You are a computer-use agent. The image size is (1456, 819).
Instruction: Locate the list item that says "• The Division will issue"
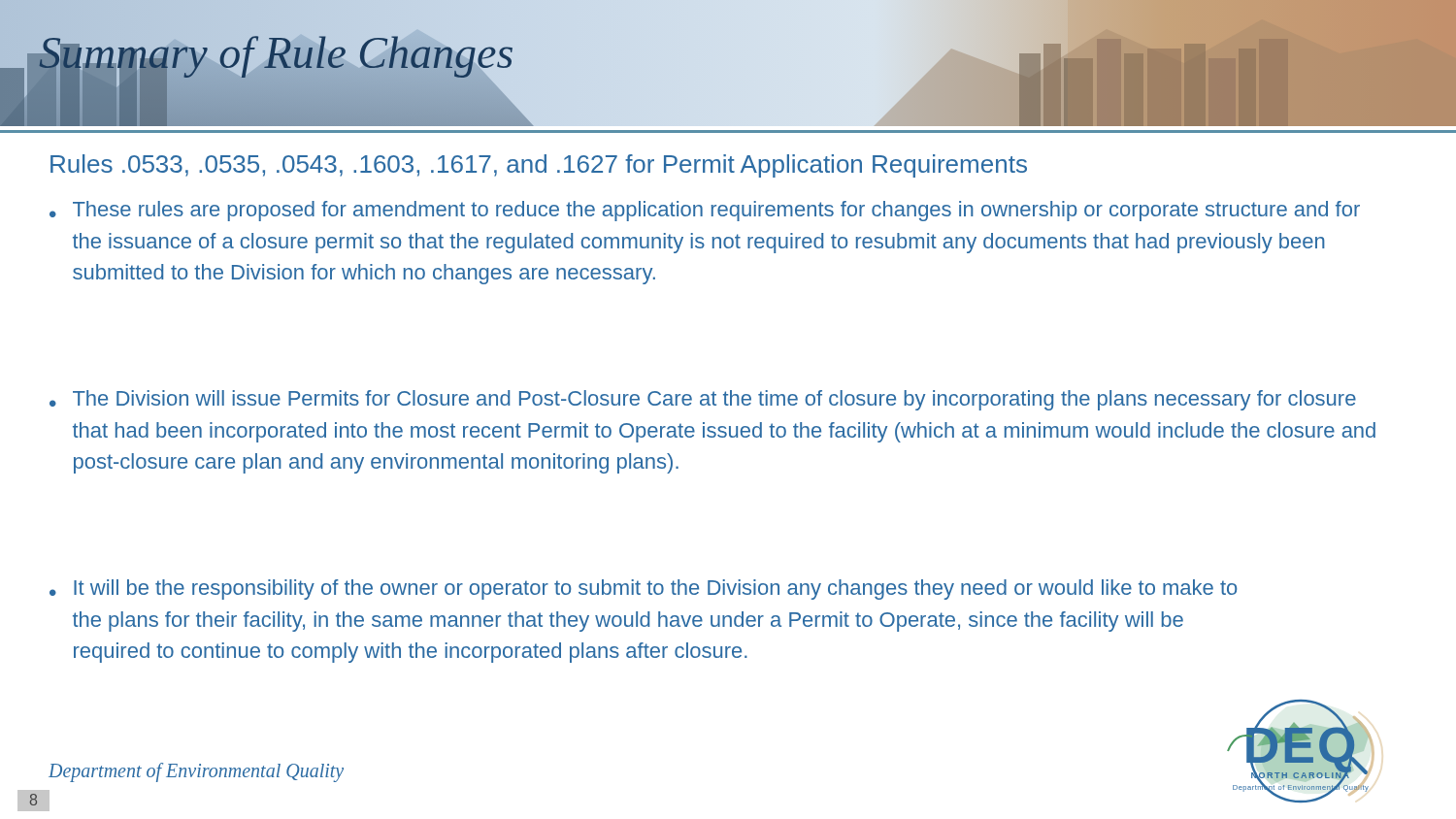718,431
